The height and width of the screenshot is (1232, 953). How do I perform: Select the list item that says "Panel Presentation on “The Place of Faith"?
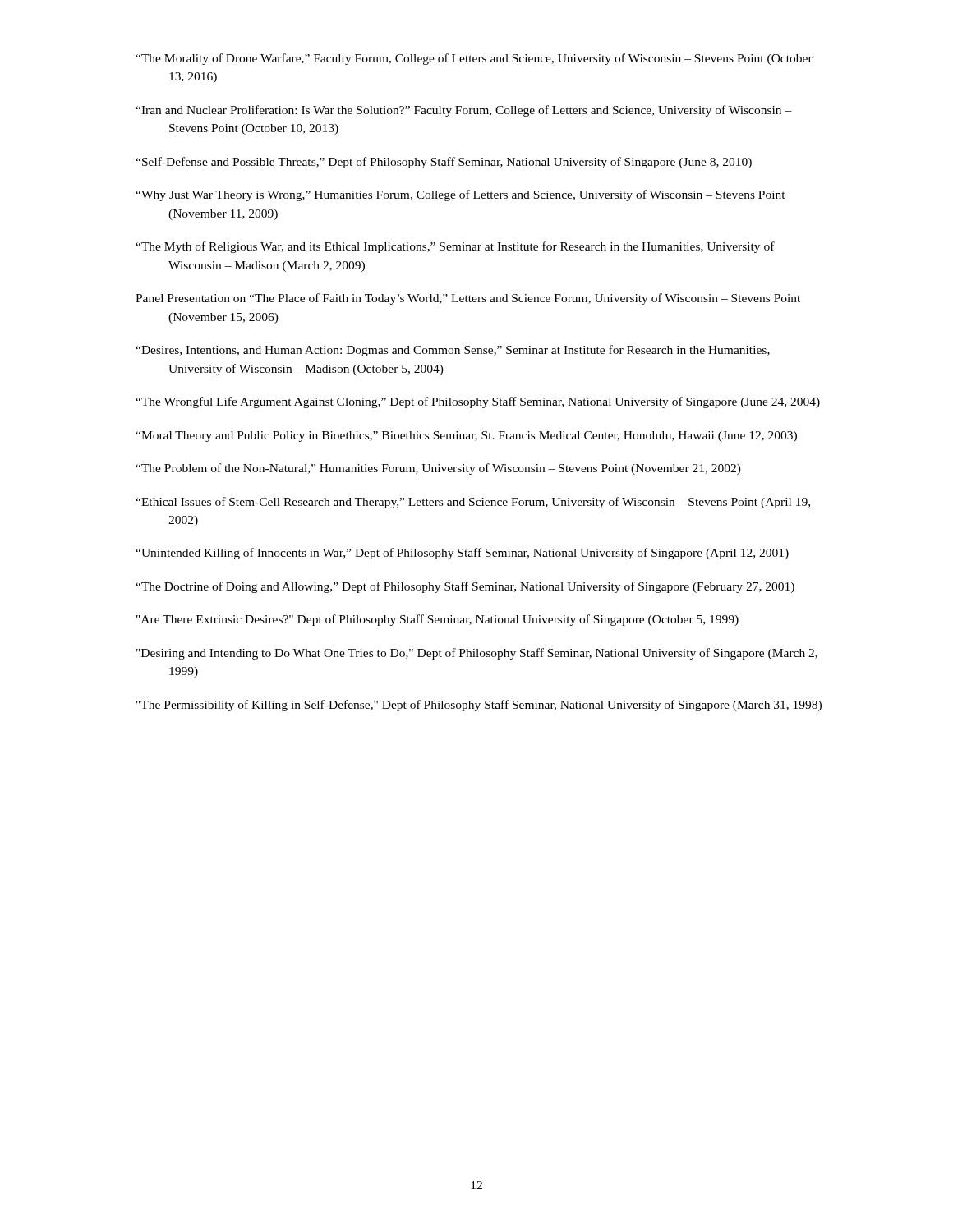coord(468,307)
